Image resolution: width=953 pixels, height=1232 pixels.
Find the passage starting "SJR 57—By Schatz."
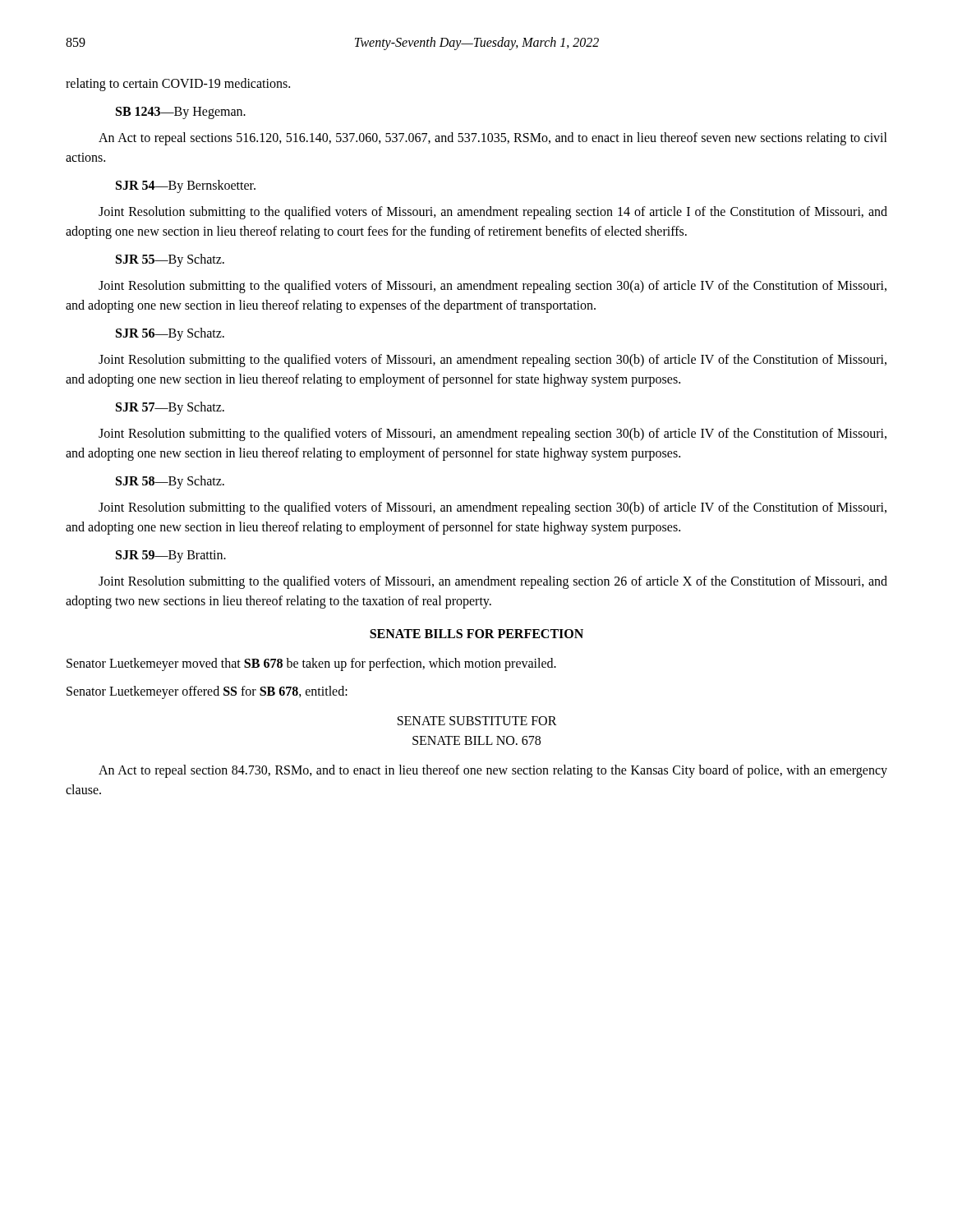point(170,408)
